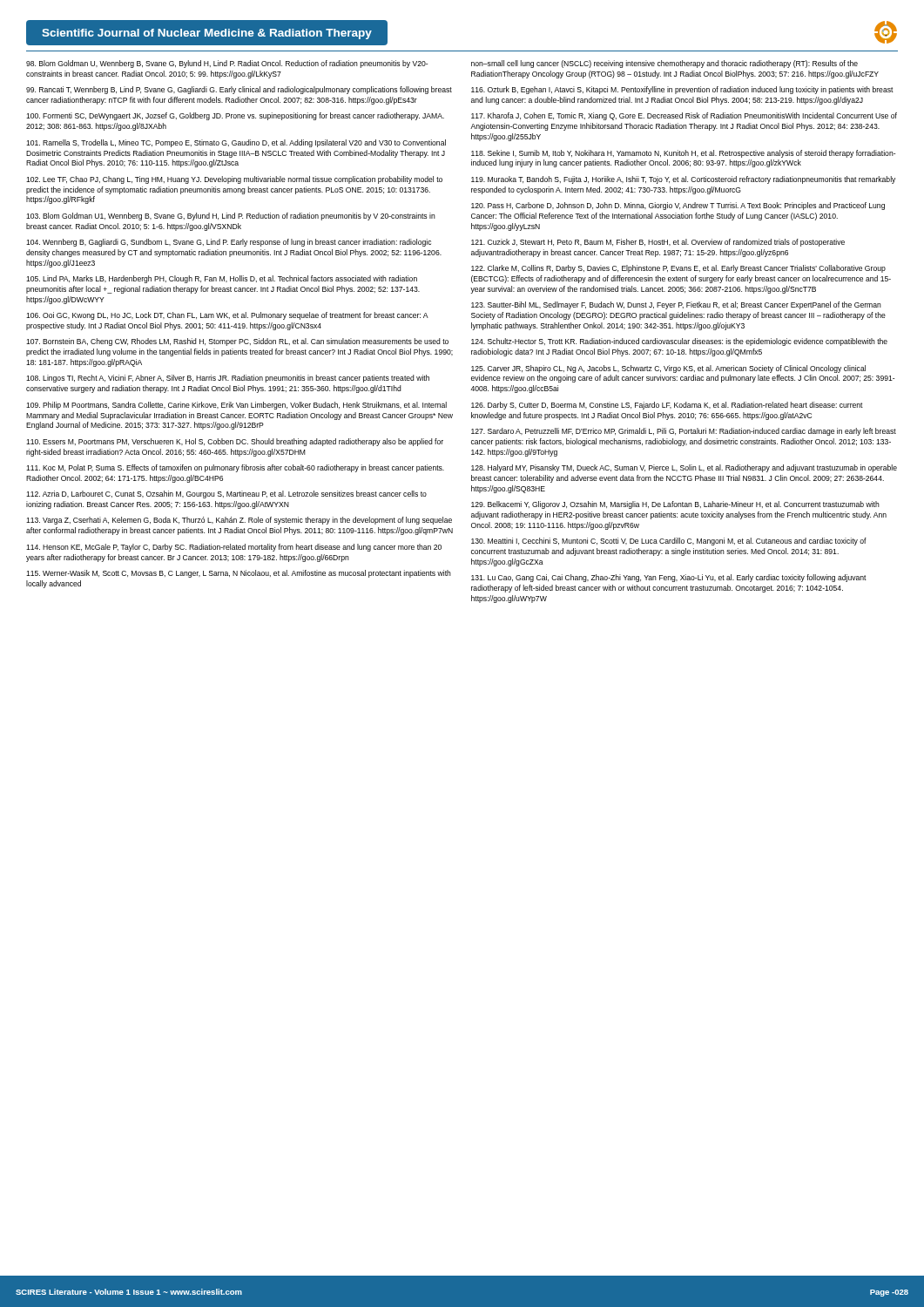Where is the passage that starts "127. Sardaro A, Petruzzelli MF, D'Errico MP,"?
Screen dimensions: 1307x924
point(684,442)
